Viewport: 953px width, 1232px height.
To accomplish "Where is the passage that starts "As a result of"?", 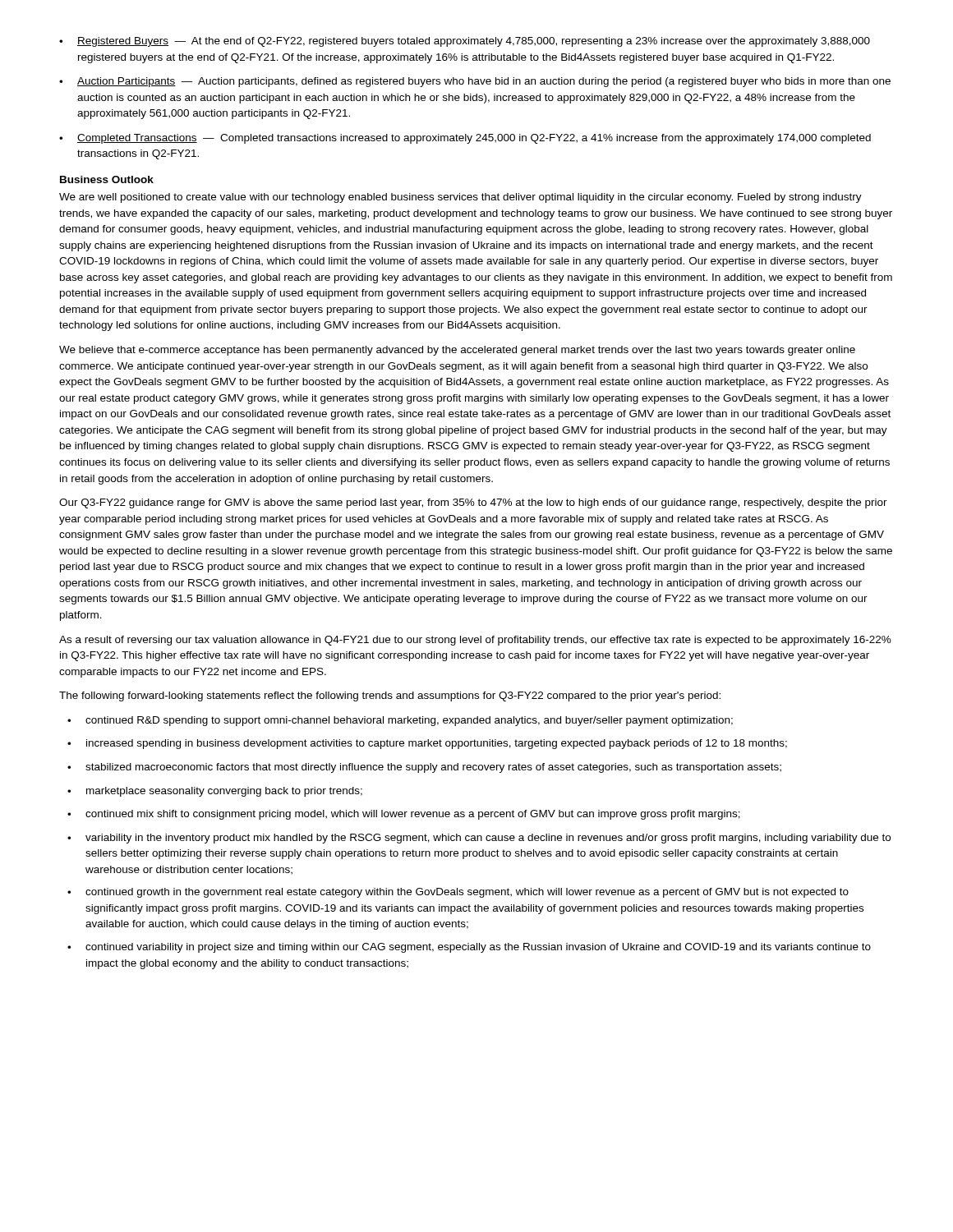I will (x=475, y=655).
